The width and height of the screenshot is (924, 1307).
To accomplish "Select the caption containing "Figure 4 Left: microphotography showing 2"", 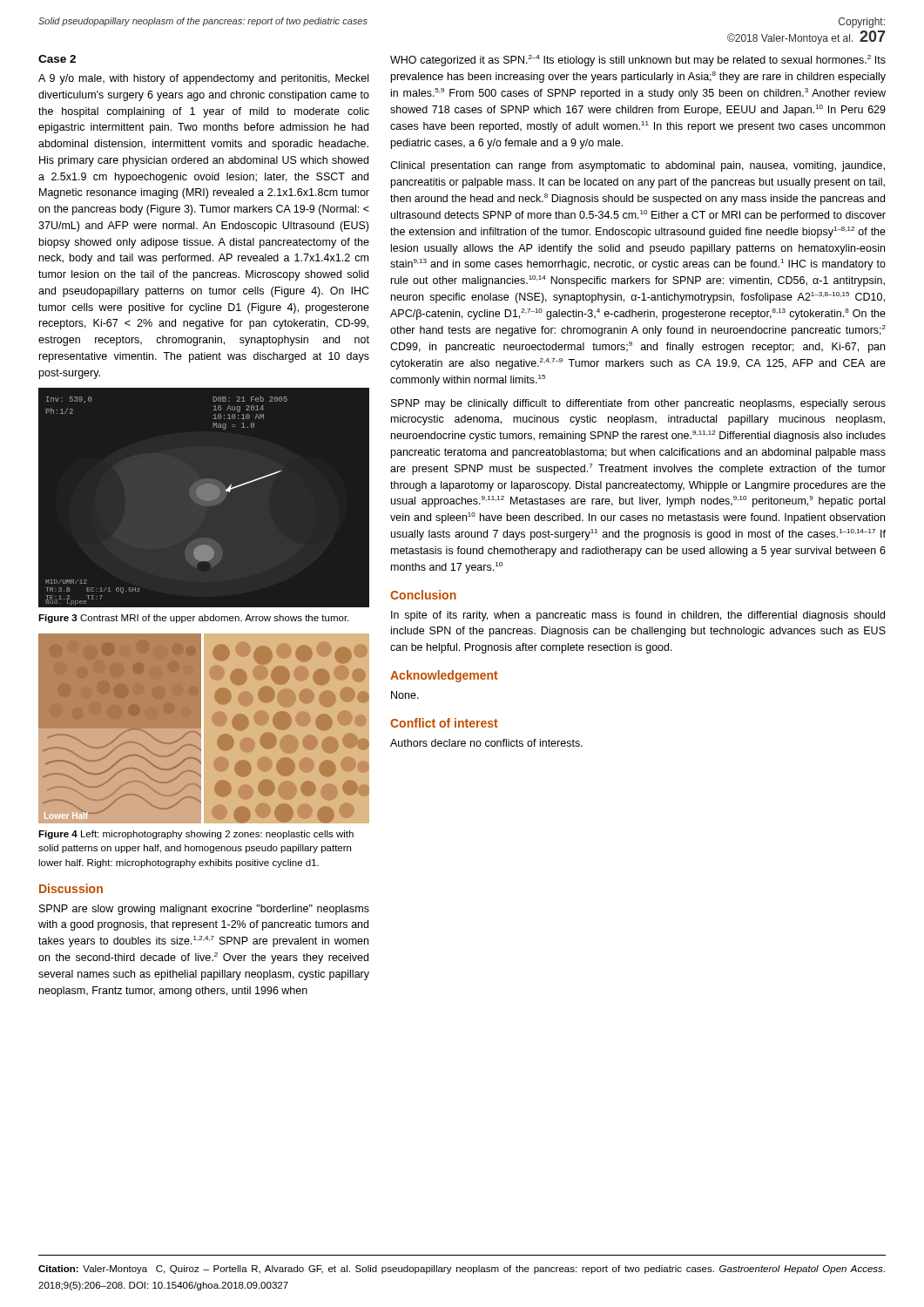I will coord(196,848).
